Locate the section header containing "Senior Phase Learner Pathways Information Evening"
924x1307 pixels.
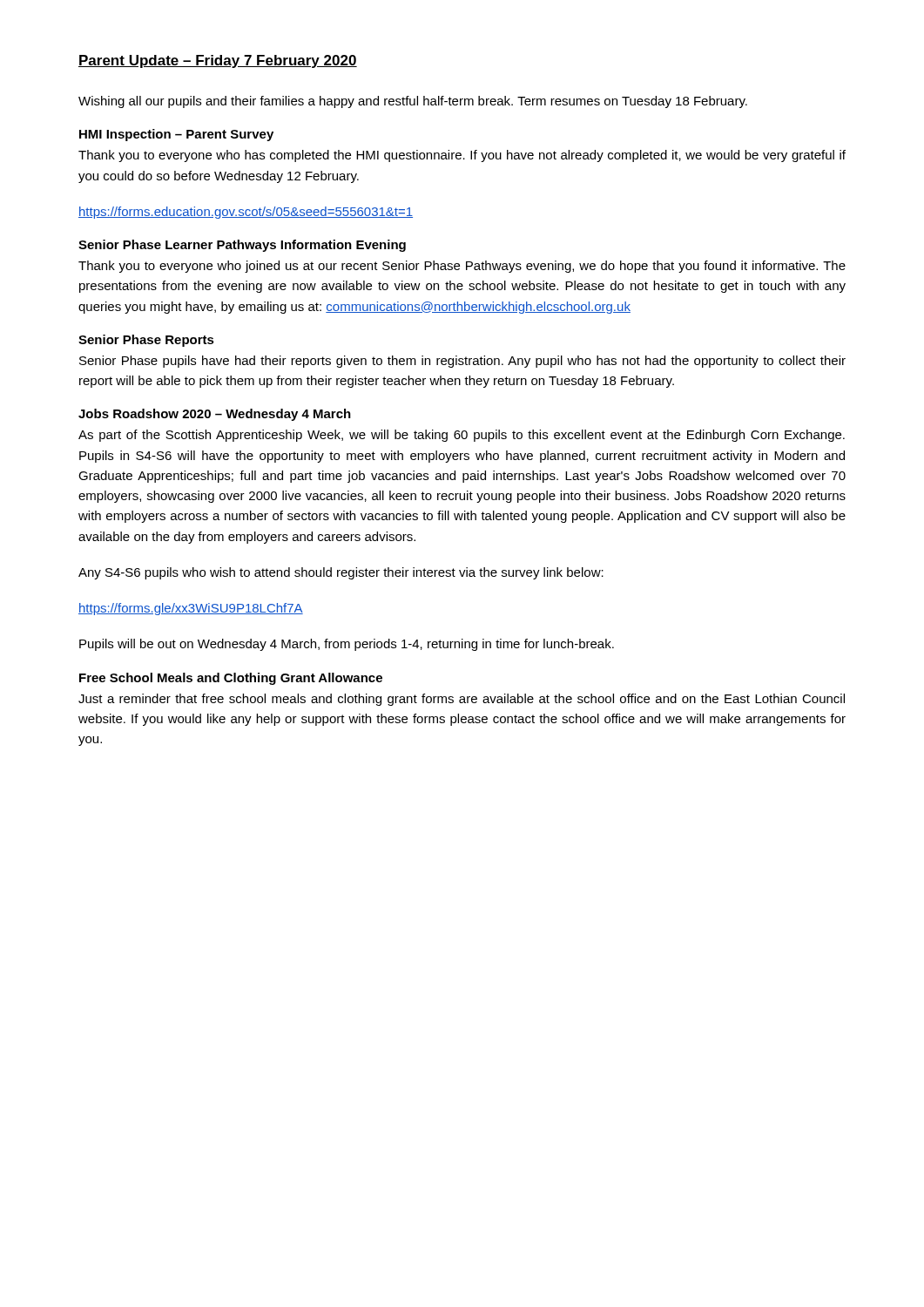coord(242,244)
